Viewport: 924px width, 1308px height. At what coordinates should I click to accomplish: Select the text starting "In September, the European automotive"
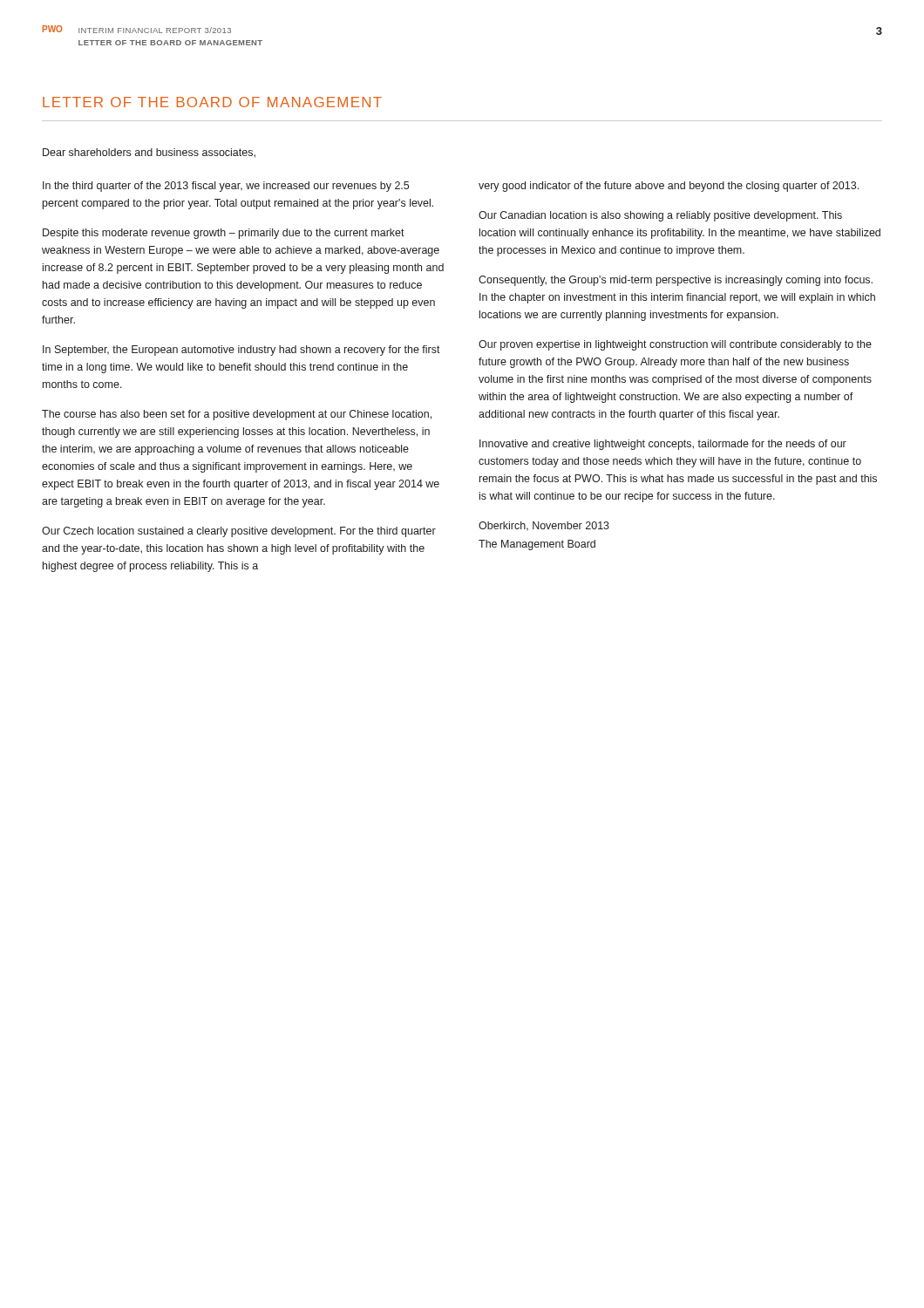pyautogui.click(x=241, y=367)
